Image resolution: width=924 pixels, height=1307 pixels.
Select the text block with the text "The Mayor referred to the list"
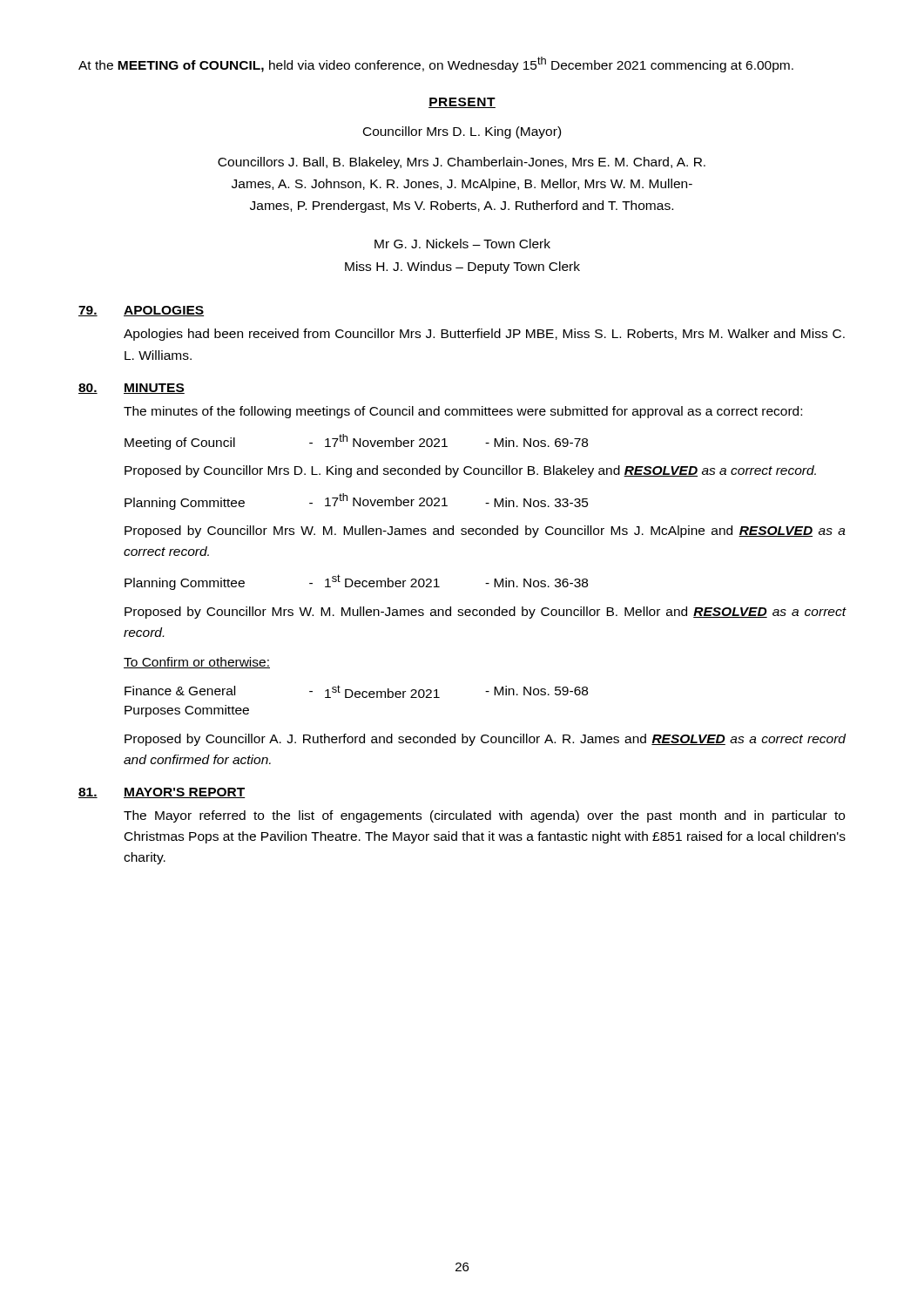485,836
